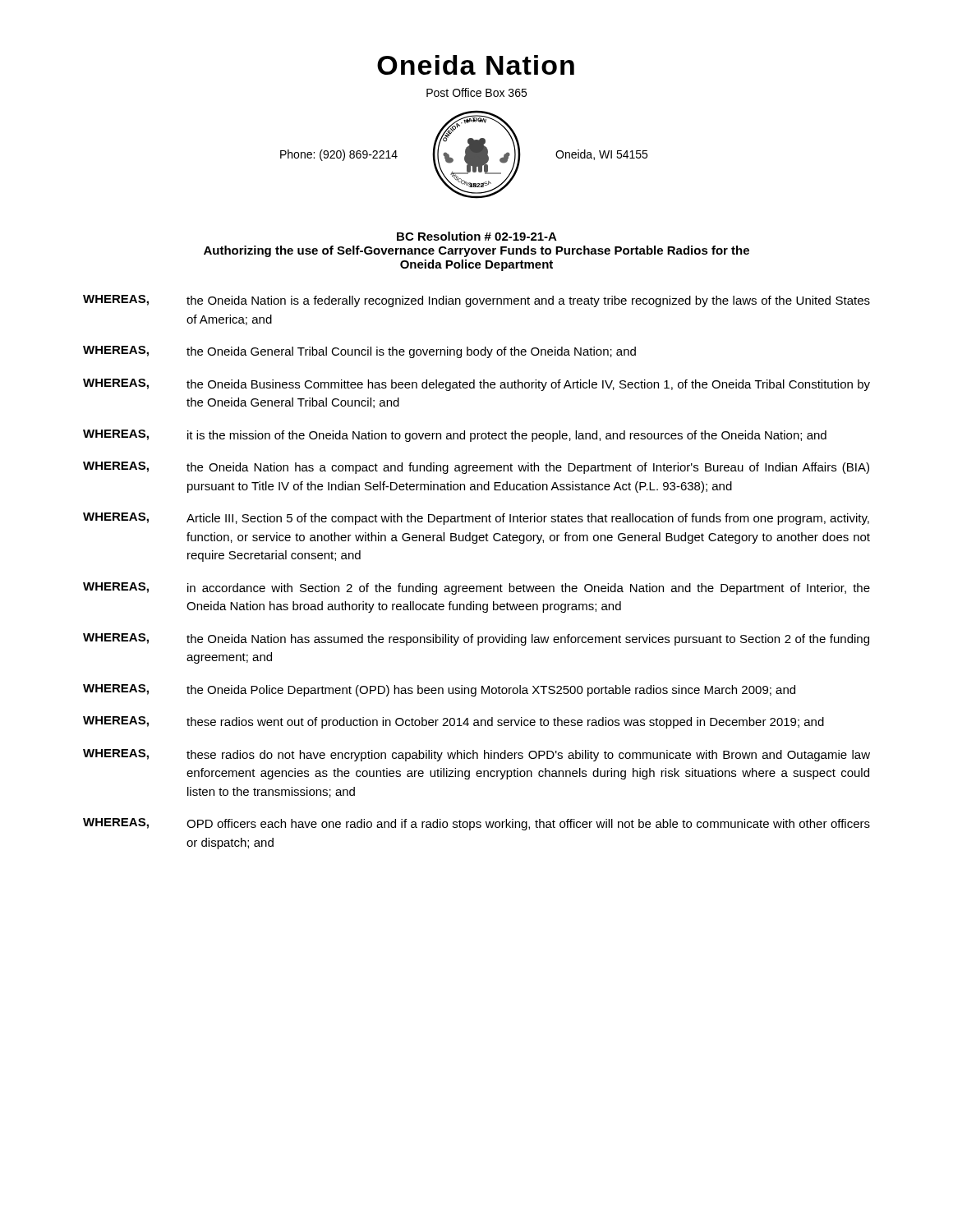This screenshot has height=1232, width=953.
Task: Point to "Oneida, WI 54155"
Action: [x=602, y=154]
